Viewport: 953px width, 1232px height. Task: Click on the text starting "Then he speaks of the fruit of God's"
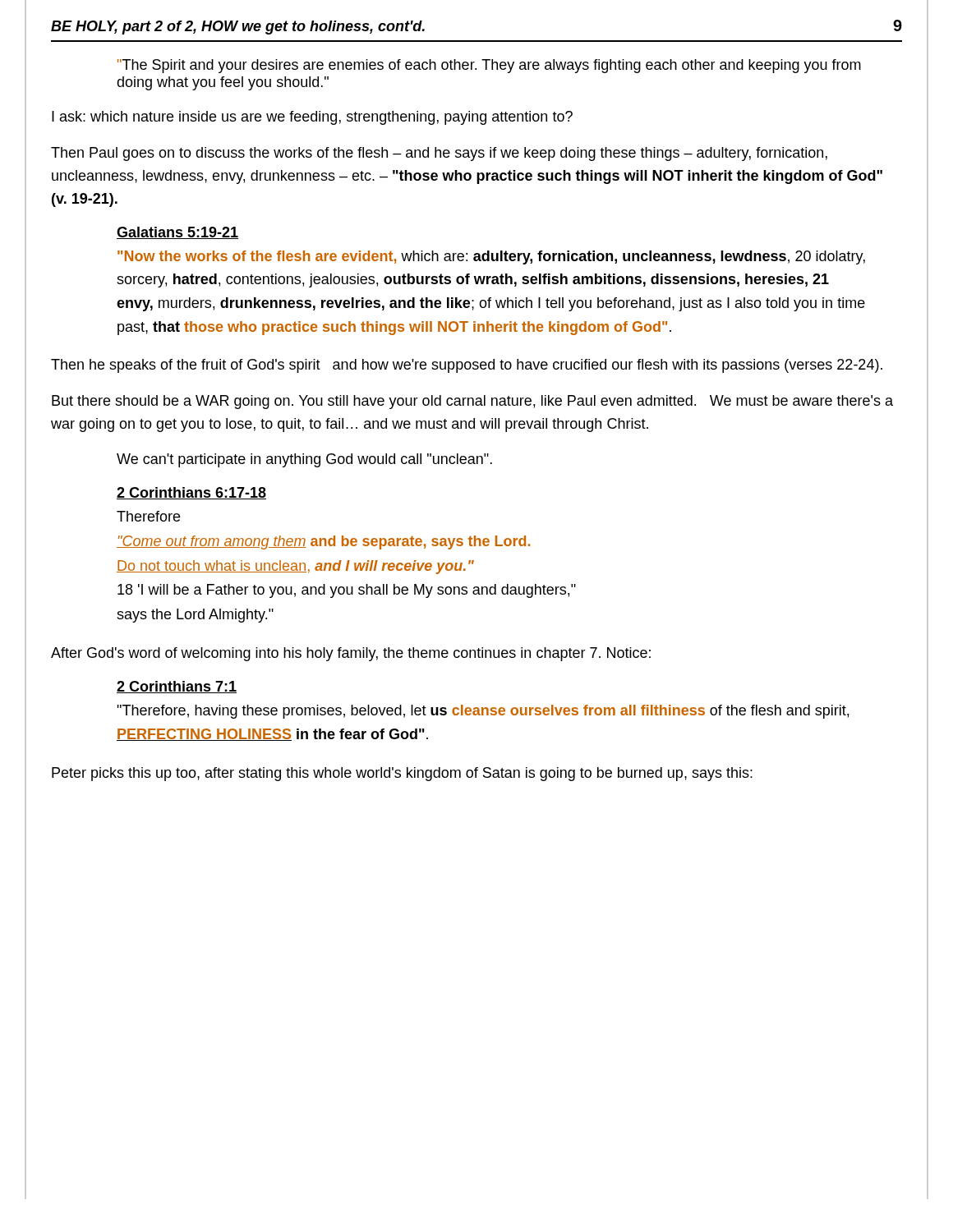pos(467,364)
